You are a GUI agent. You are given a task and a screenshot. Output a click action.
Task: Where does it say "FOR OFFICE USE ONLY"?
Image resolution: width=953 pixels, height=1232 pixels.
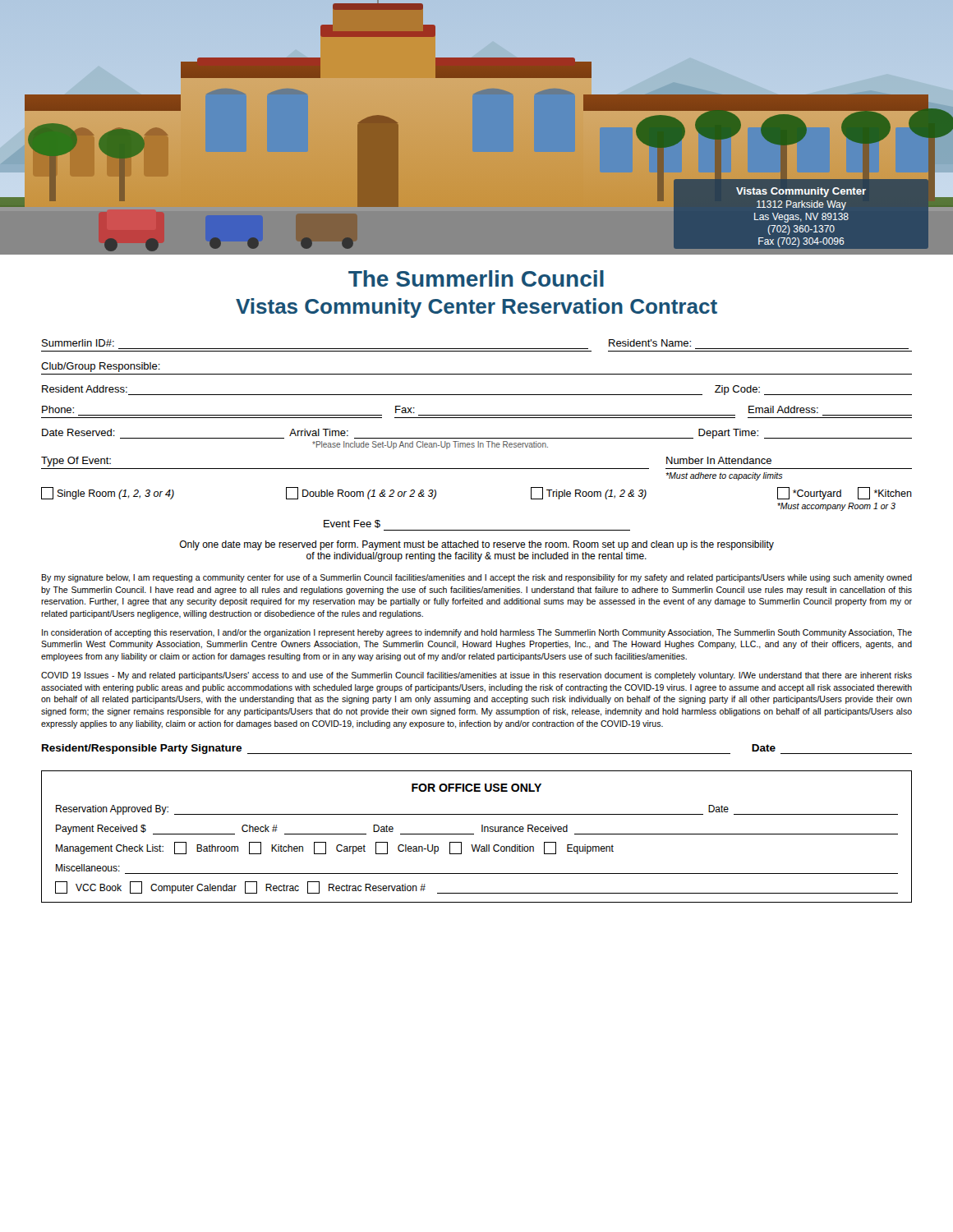pos(476,788)
